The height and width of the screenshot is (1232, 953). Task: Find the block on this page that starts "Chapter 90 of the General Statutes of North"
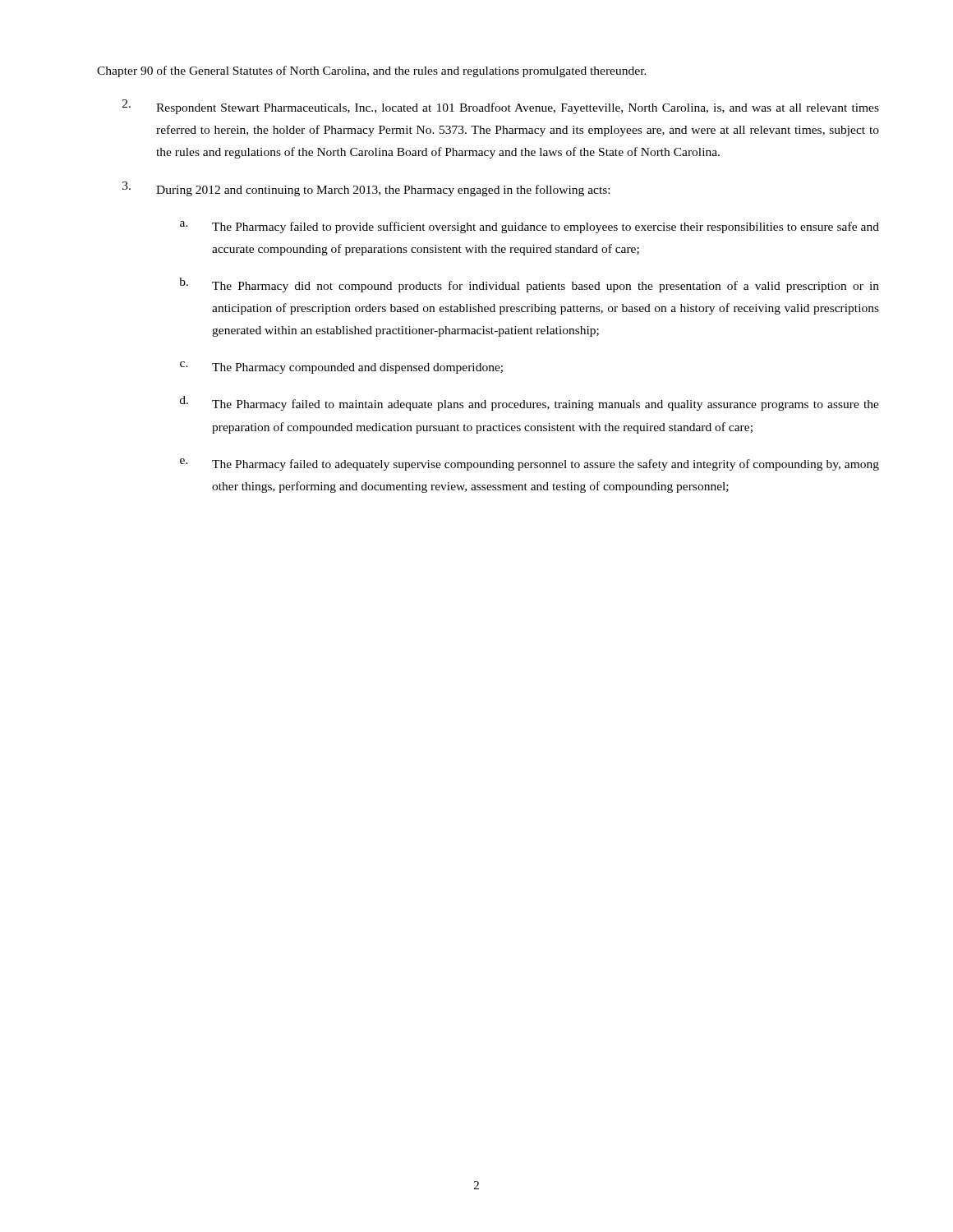pyautogui.click(x=372, y=70)
